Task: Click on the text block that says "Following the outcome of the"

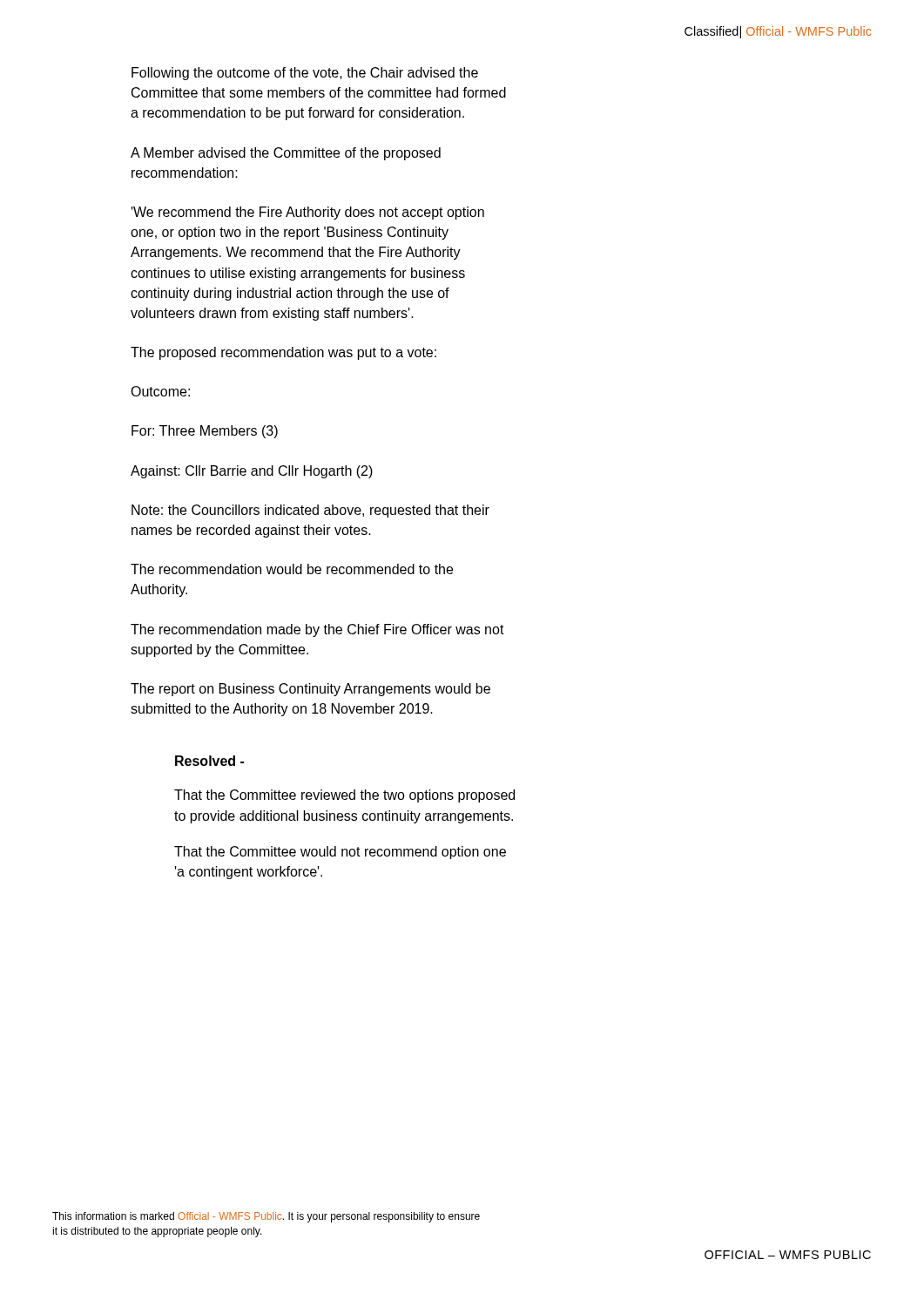Action: tap(318, 93)
